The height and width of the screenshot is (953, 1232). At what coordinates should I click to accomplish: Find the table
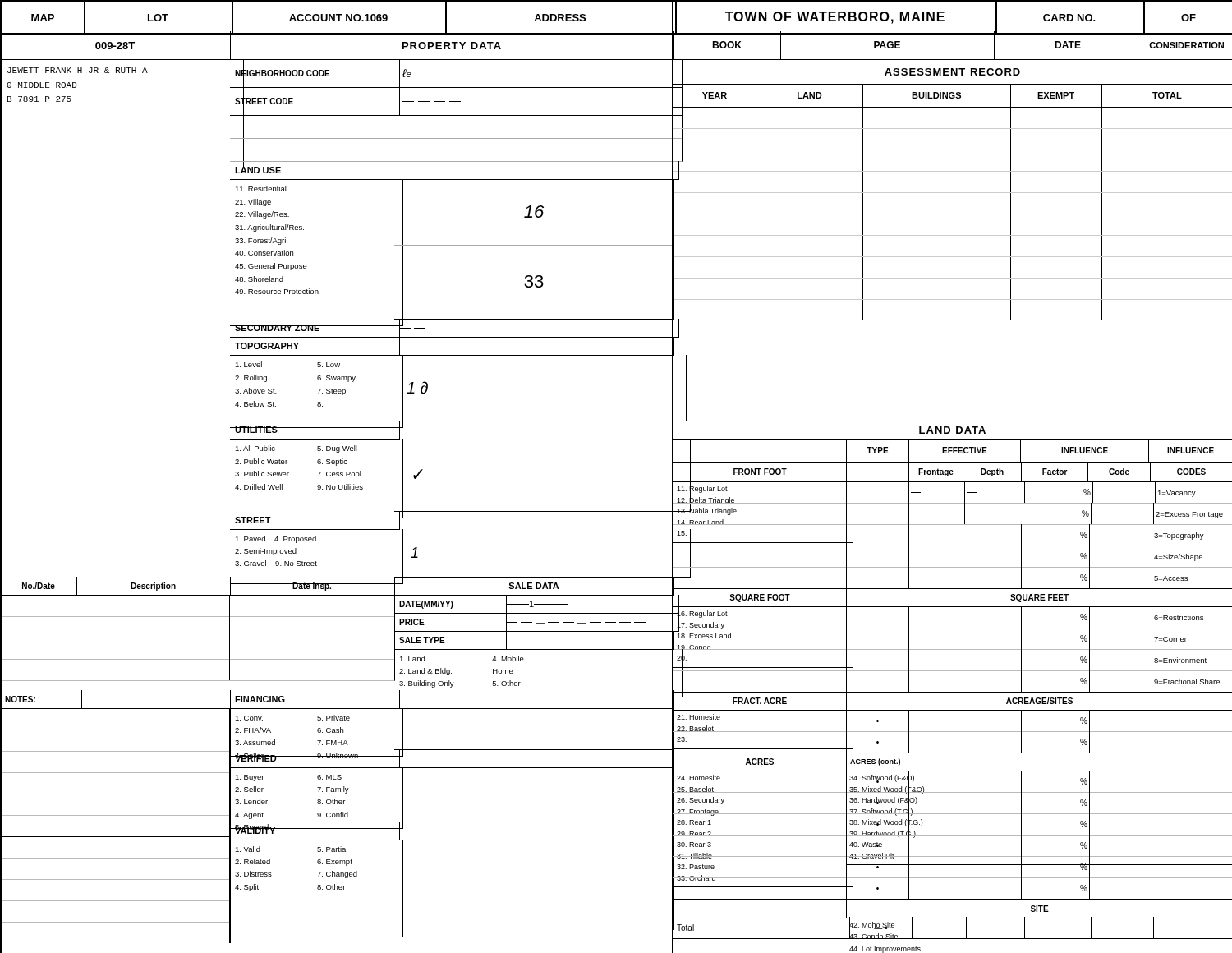tap(953, 202)
